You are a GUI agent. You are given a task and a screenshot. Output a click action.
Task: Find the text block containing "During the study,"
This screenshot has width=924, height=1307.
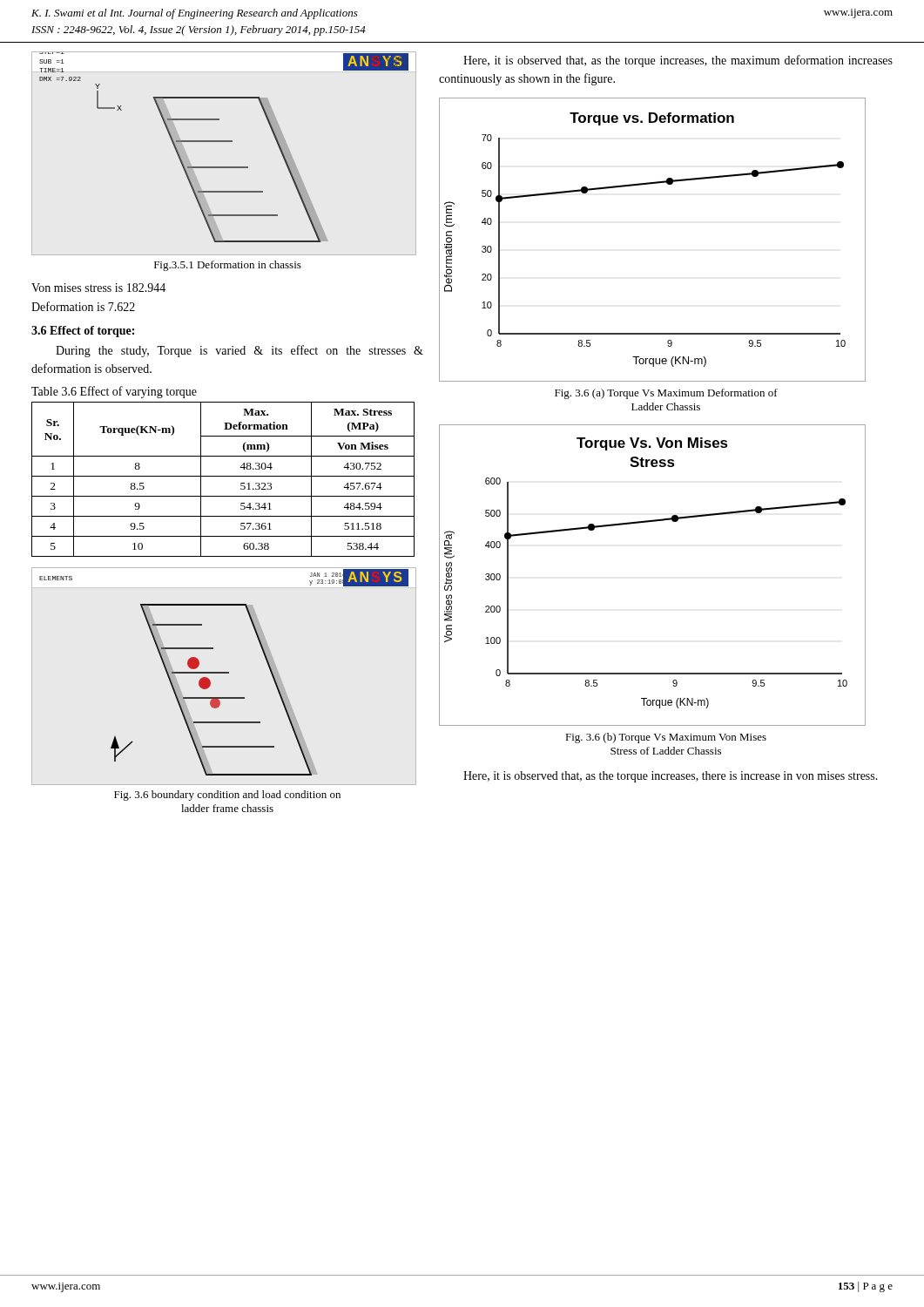pyautogui.click(x=227, y=360)
